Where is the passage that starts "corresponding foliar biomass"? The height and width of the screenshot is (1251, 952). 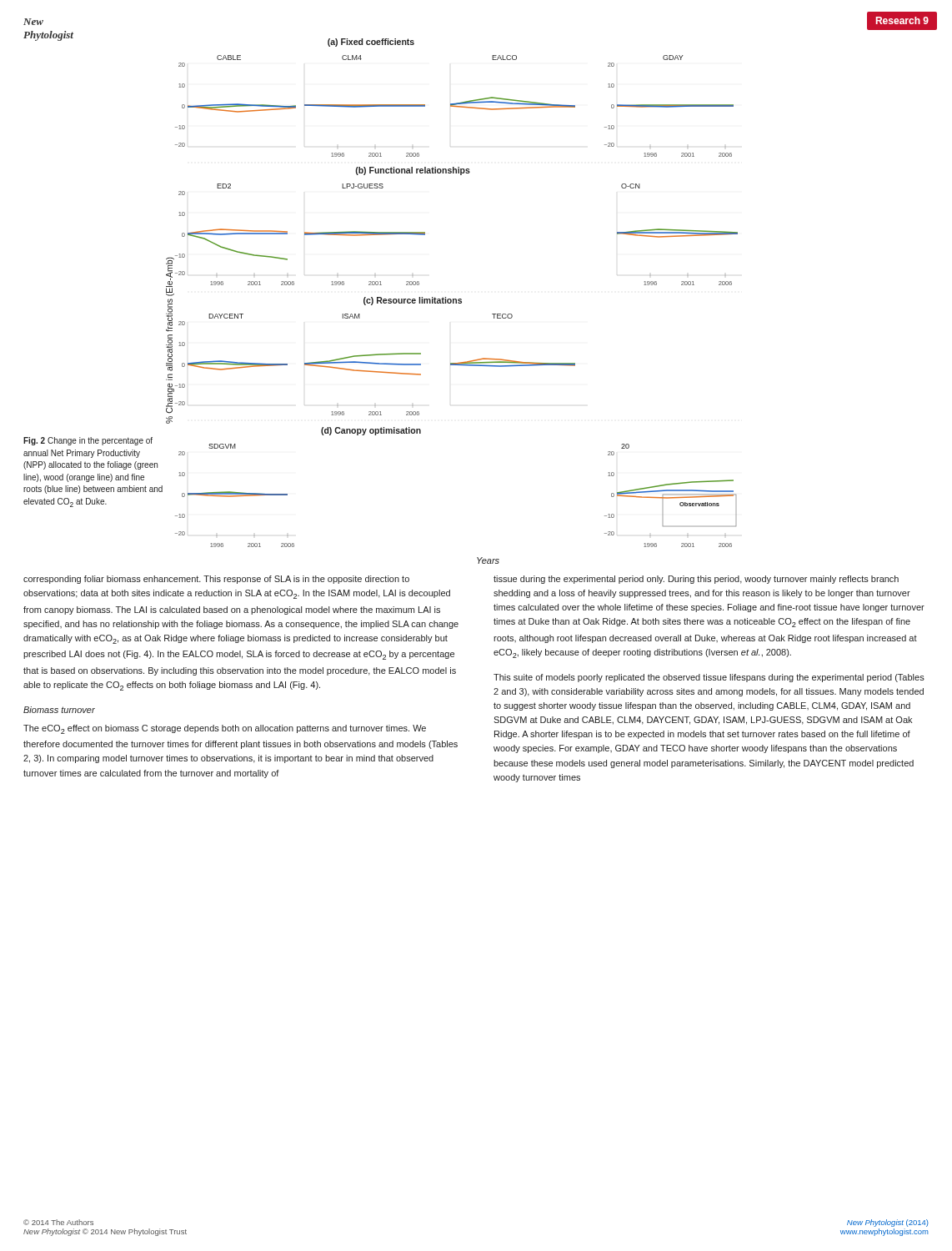pos(244,676)
